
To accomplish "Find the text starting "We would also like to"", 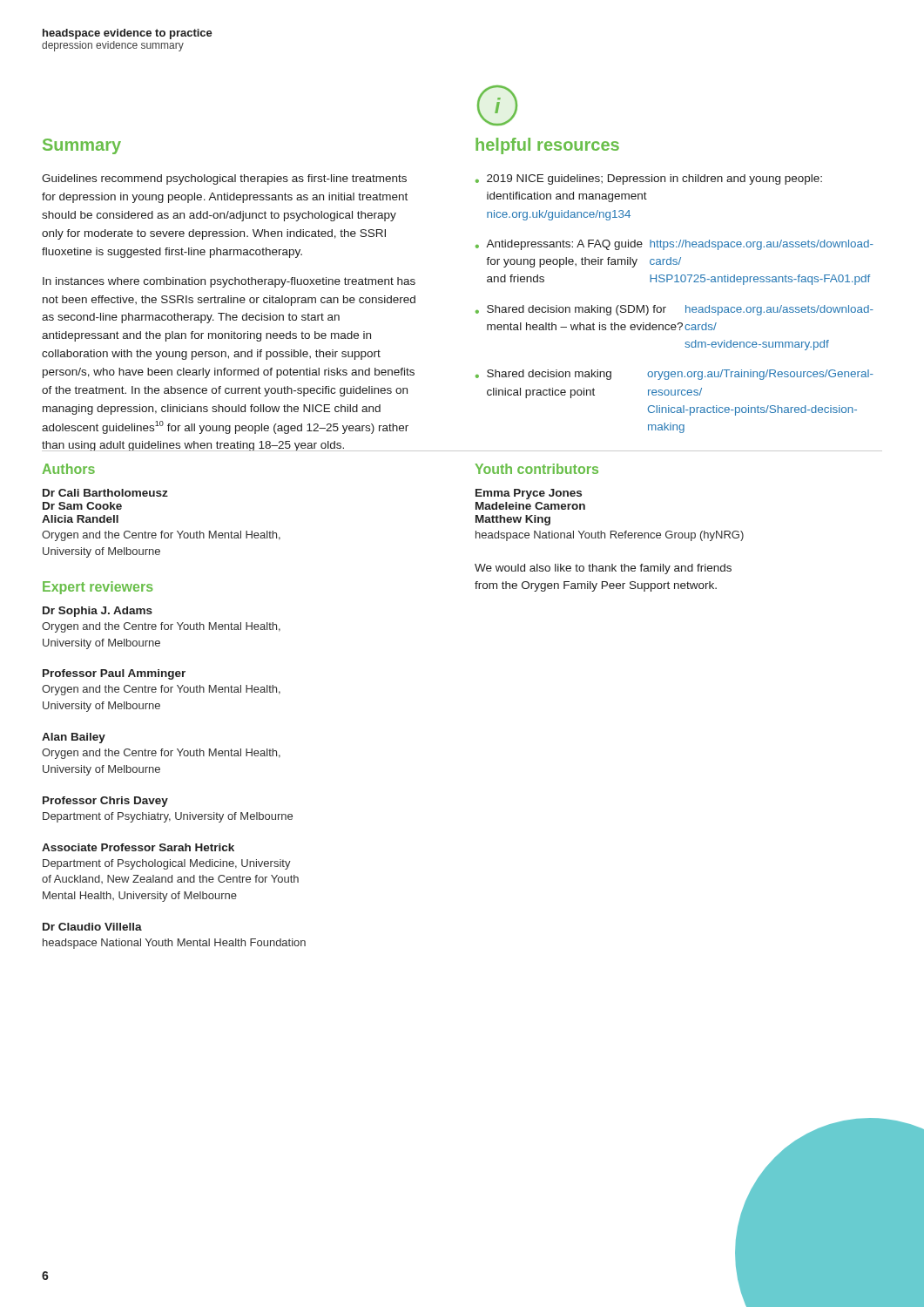I will 603,576.
